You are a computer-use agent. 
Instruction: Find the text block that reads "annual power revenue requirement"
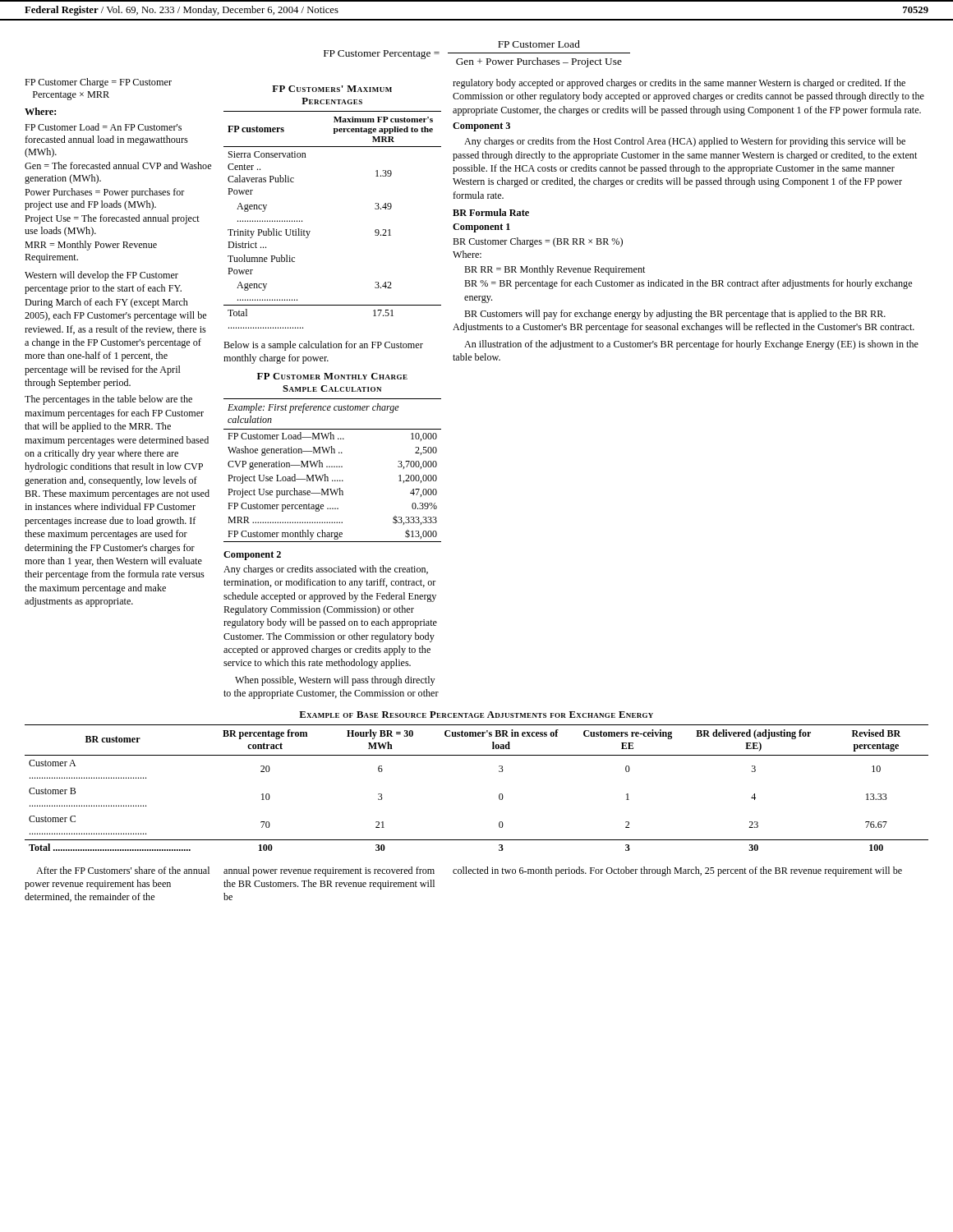(329, 884)
